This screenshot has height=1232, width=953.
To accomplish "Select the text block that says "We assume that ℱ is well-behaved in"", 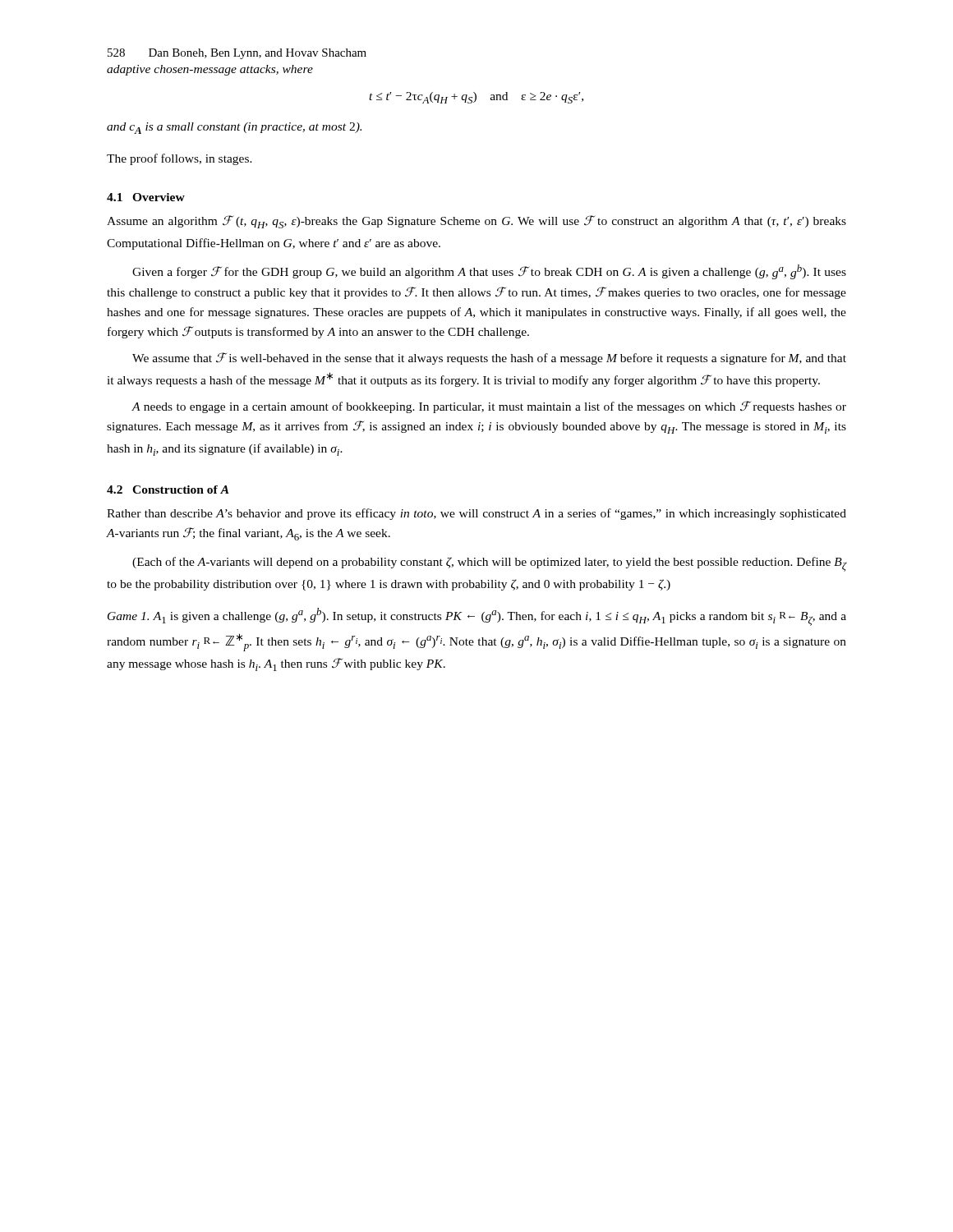I will tap(476, 369).
